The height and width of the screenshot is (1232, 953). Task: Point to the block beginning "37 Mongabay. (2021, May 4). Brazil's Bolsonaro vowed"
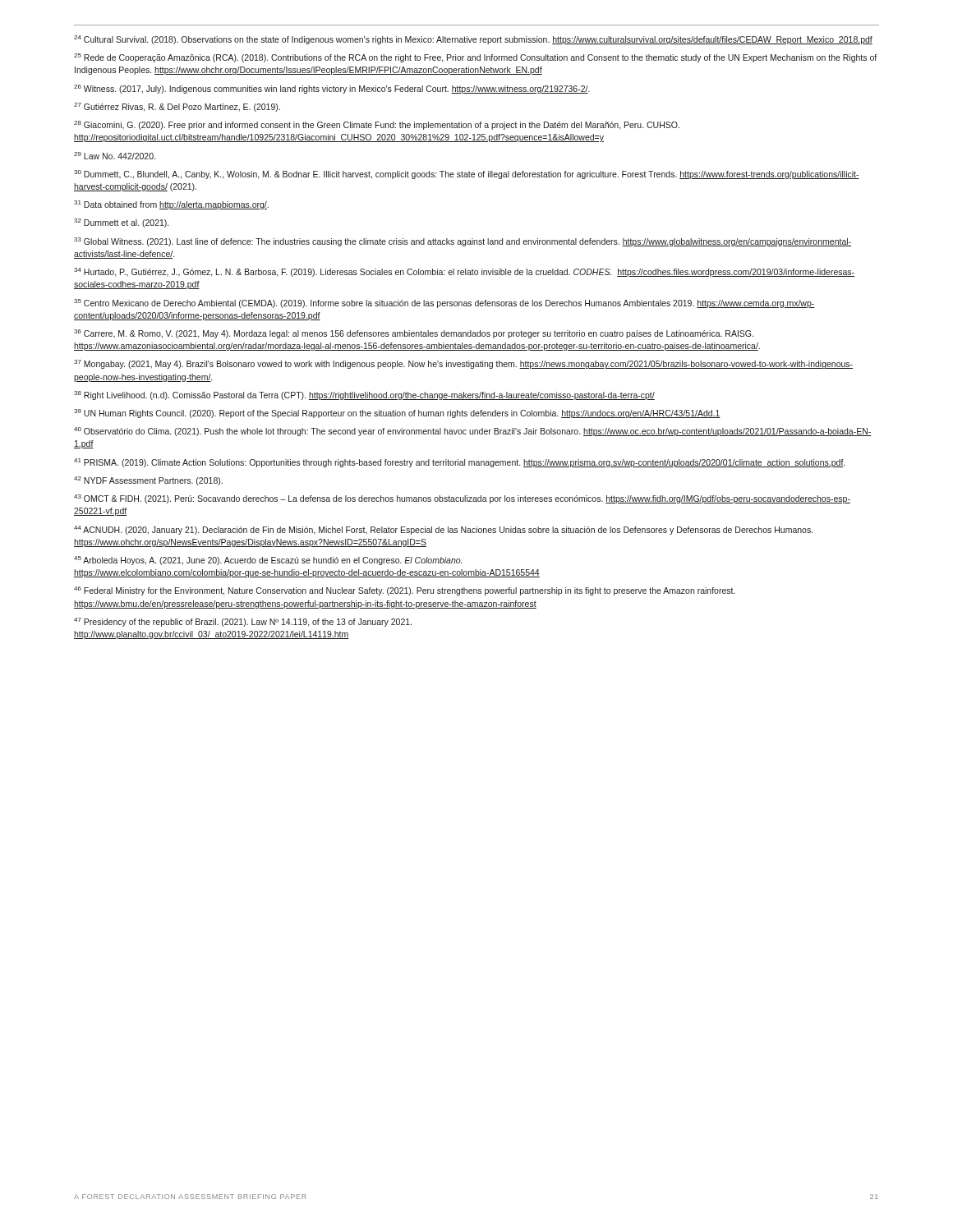pyautogui.click(x=463, y=370)
